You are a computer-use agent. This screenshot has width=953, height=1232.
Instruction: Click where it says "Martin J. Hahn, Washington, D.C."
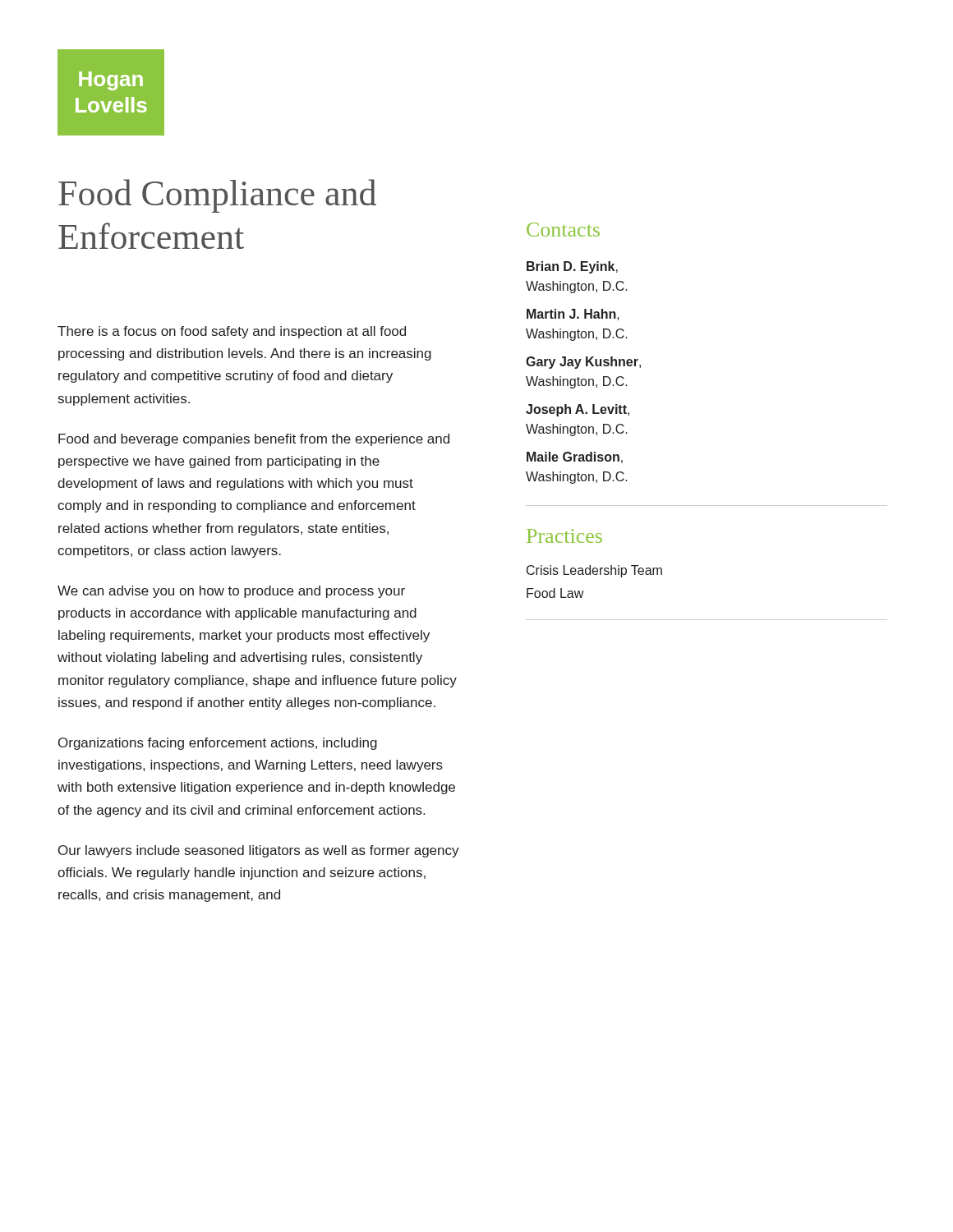coord(577,324)
